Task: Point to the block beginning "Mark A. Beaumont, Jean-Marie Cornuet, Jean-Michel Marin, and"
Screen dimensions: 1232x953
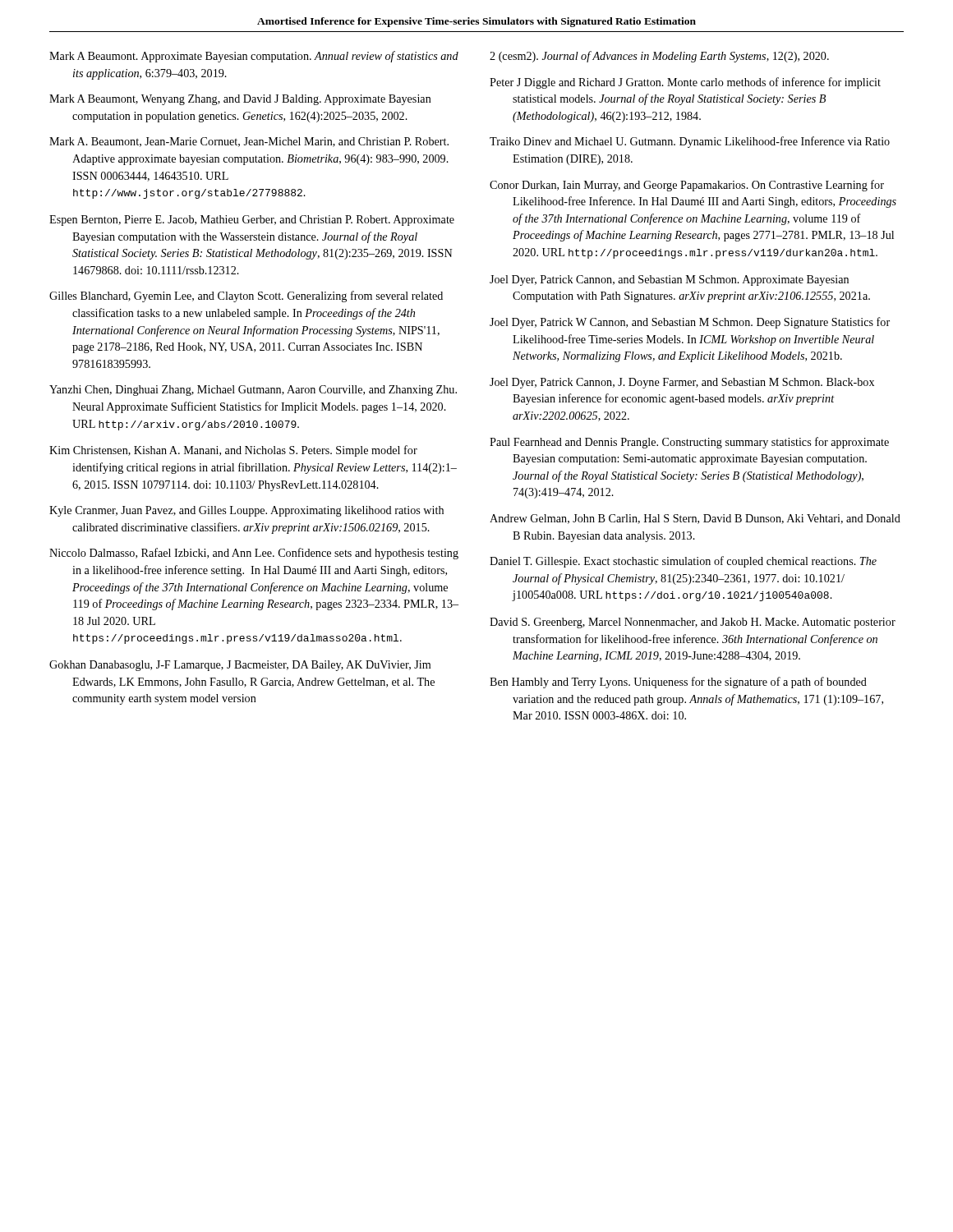Action: pos(249,167)
